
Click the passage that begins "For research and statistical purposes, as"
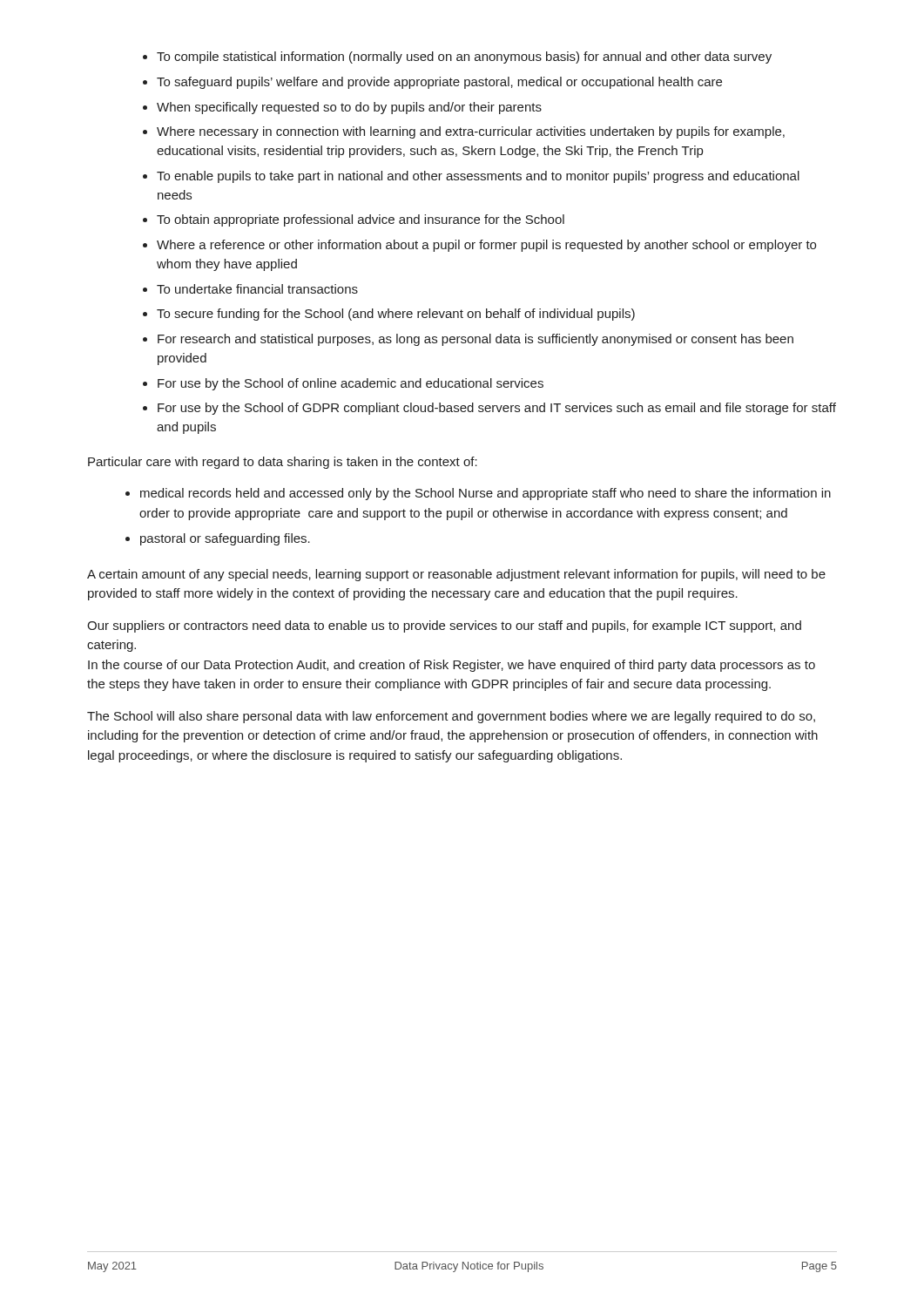click(x=497, y=348)
